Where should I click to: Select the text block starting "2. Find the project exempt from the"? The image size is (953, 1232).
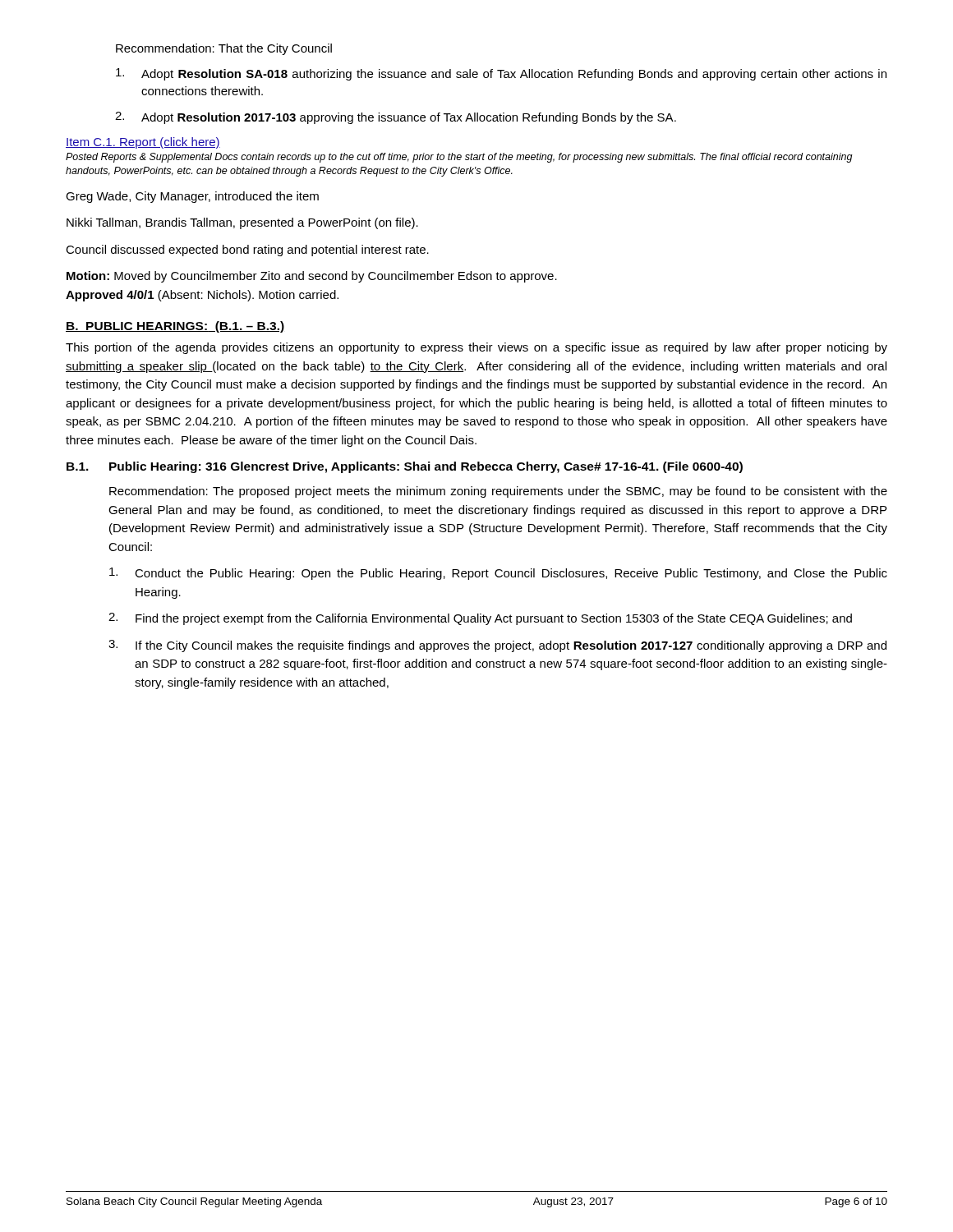[498, 619]
